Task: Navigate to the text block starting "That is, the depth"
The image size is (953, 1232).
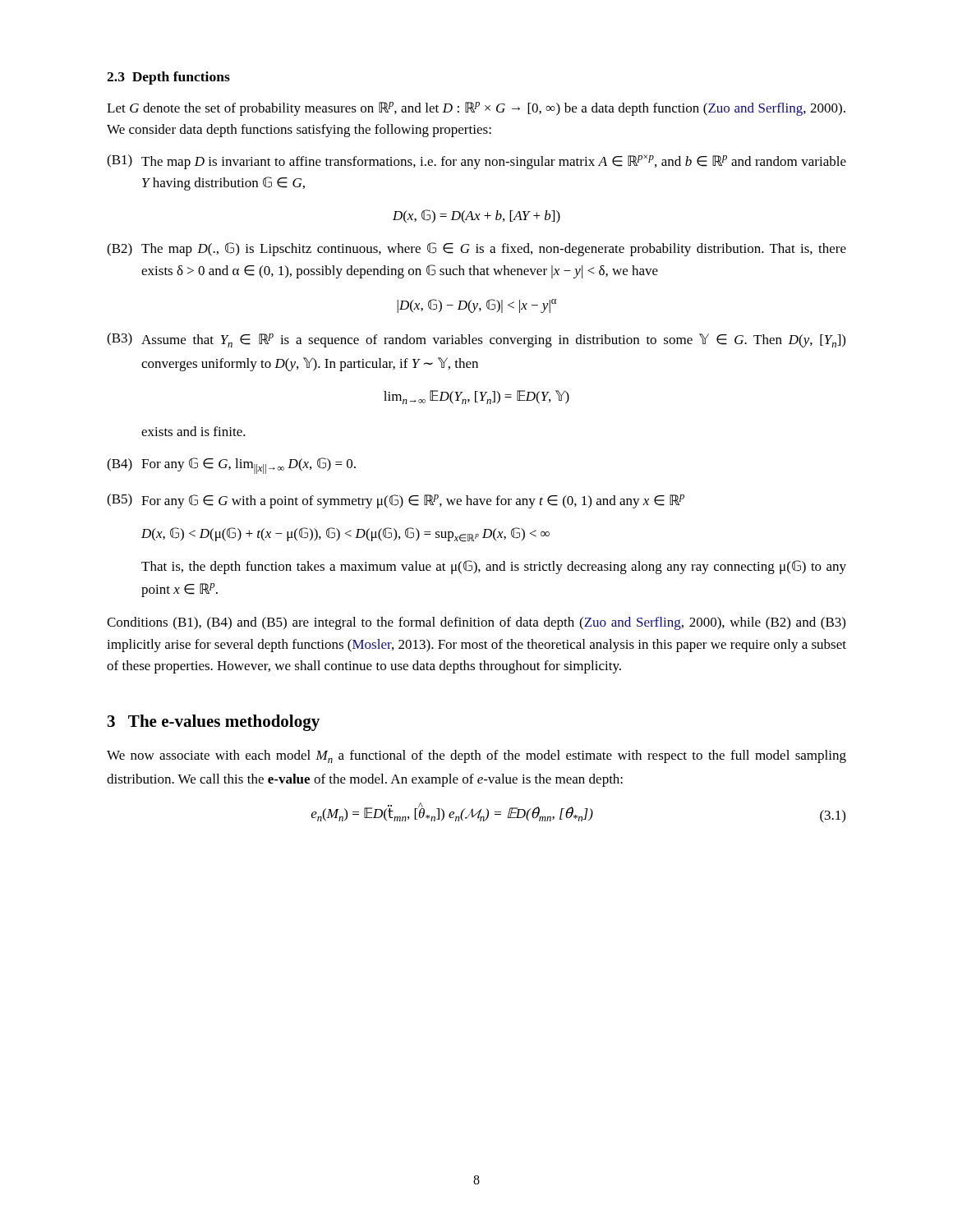Action: pos(494,578)
